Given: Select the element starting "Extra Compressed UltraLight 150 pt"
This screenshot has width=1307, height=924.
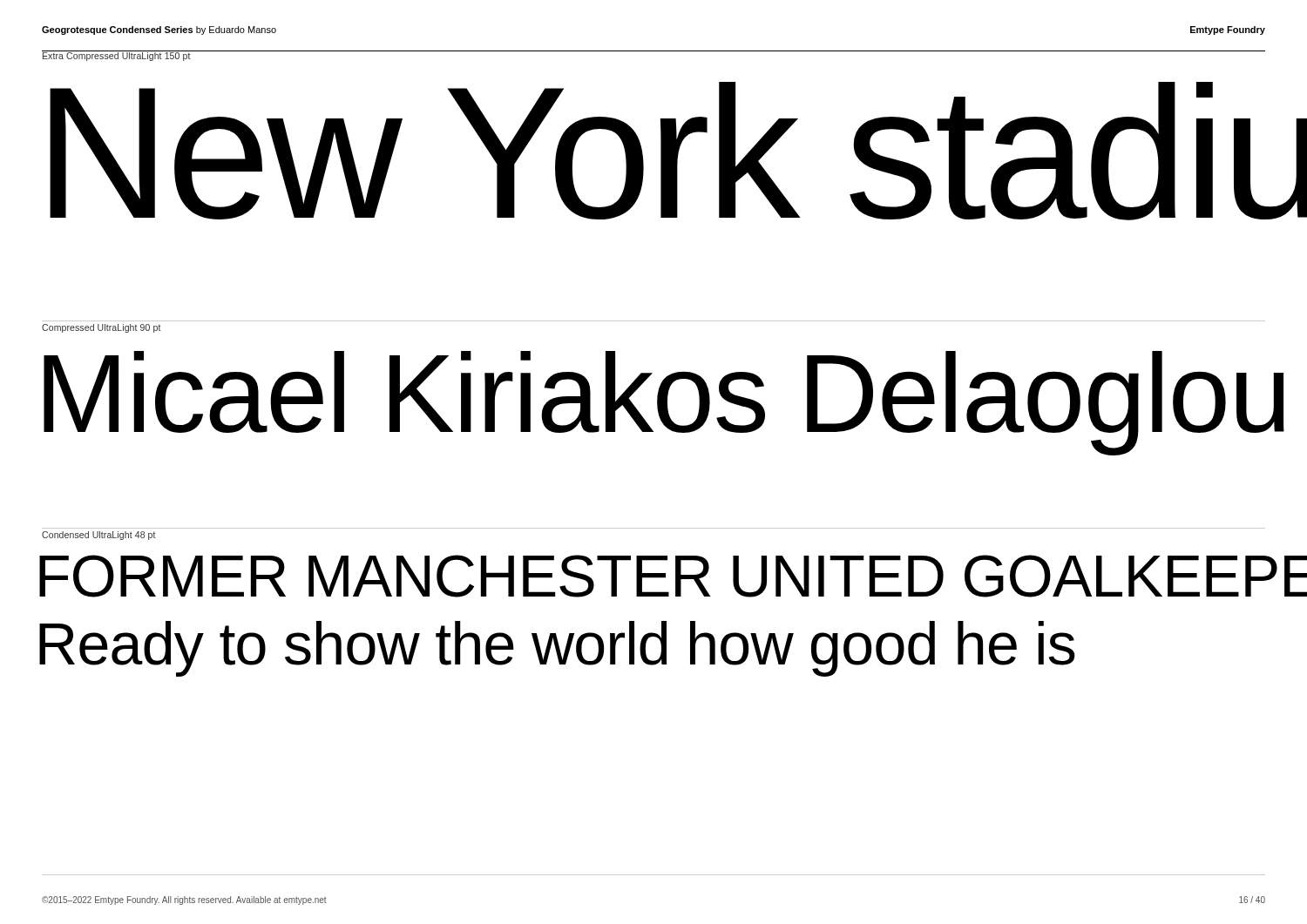Looking at the screenshot, I should (x=116, y=56).
